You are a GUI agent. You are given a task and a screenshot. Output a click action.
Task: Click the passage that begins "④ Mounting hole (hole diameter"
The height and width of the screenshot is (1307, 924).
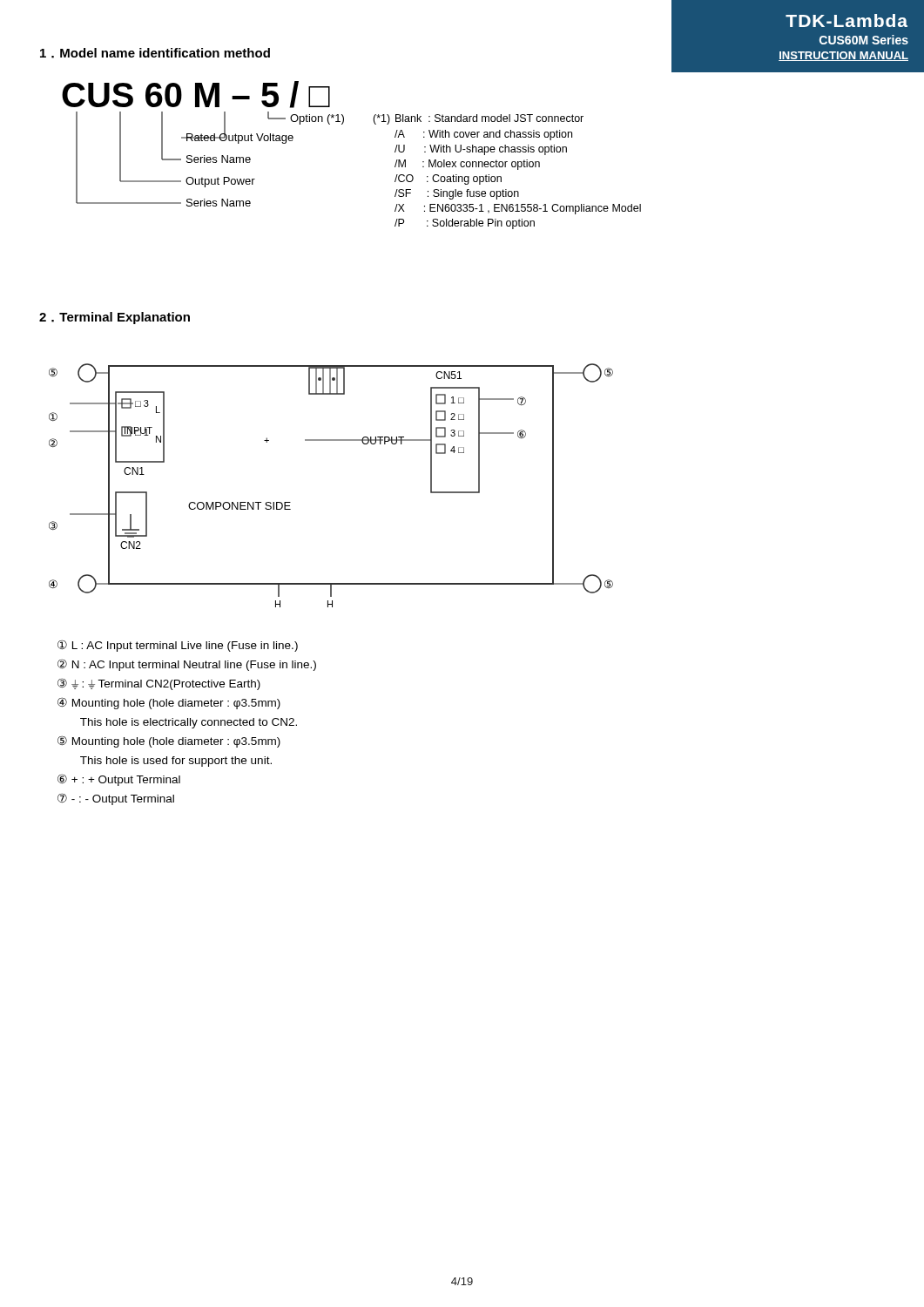tap(177, 712)
